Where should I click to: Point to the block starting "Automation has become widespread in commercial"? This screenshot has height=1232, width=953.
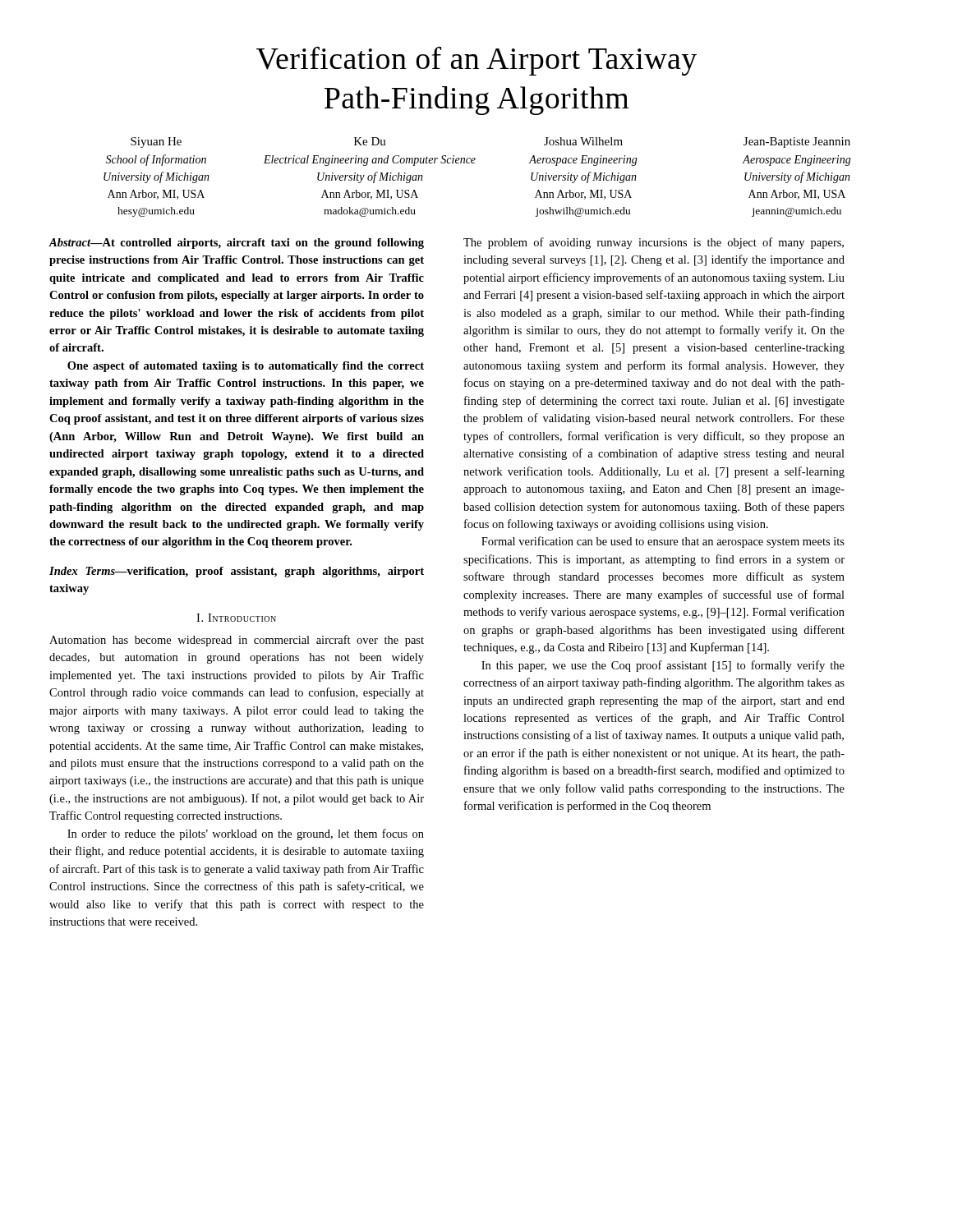tap(237, 781)
